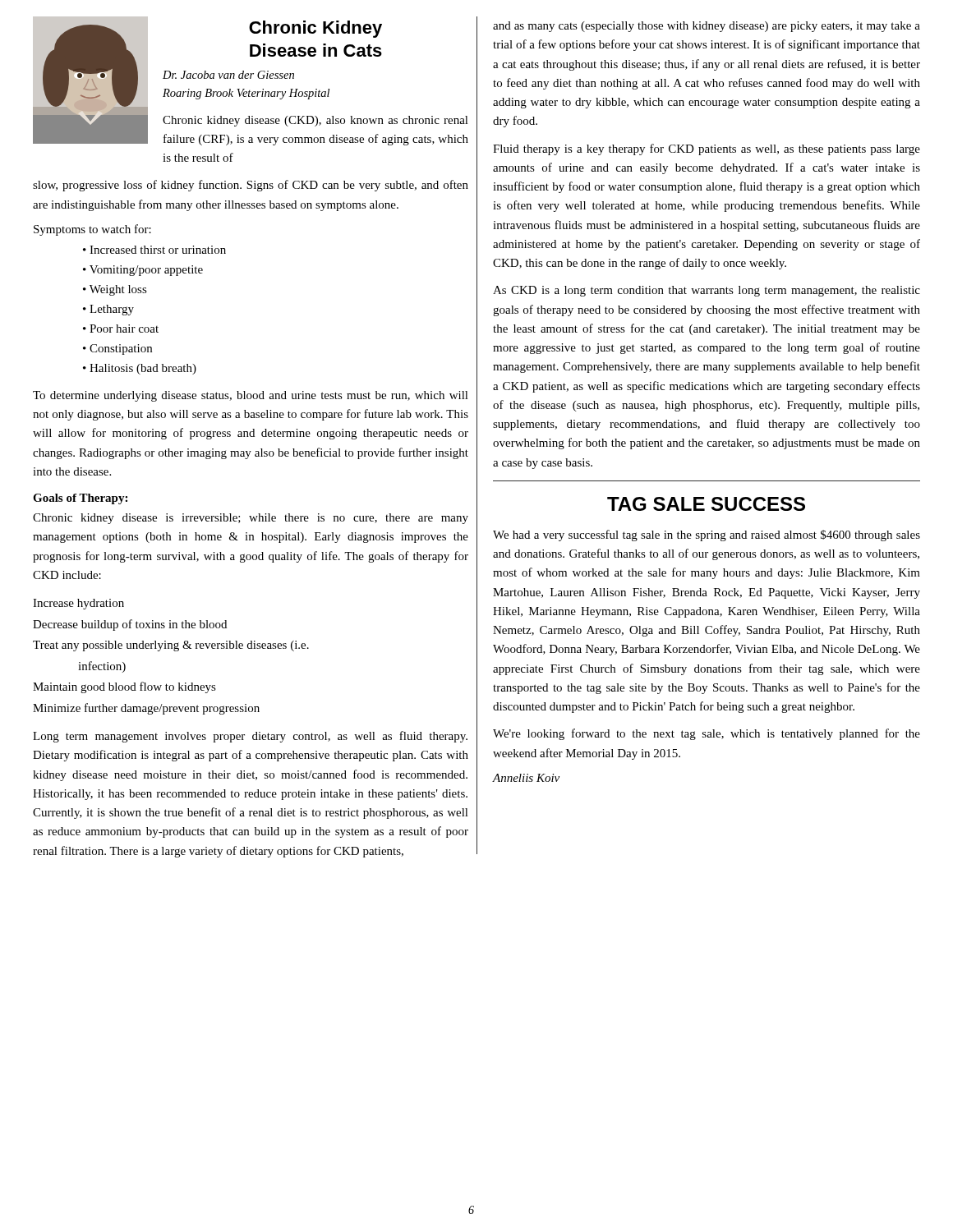
Task: Locate the block of text that opens with "Long term management"
Action: click(x=251, y=793)
